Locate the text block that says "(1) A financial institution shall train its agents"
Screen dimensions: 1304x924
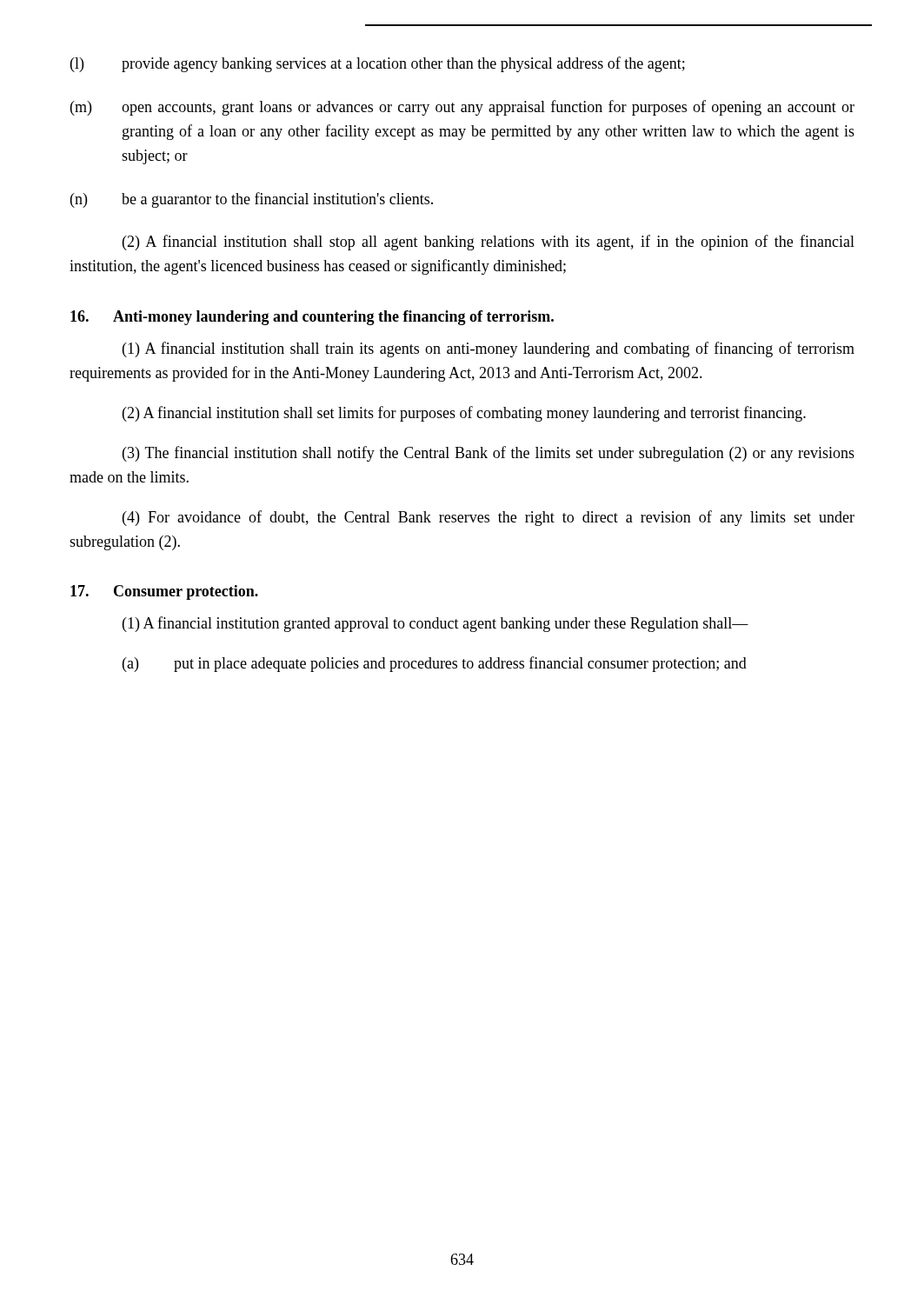click(x=462, y=361)
